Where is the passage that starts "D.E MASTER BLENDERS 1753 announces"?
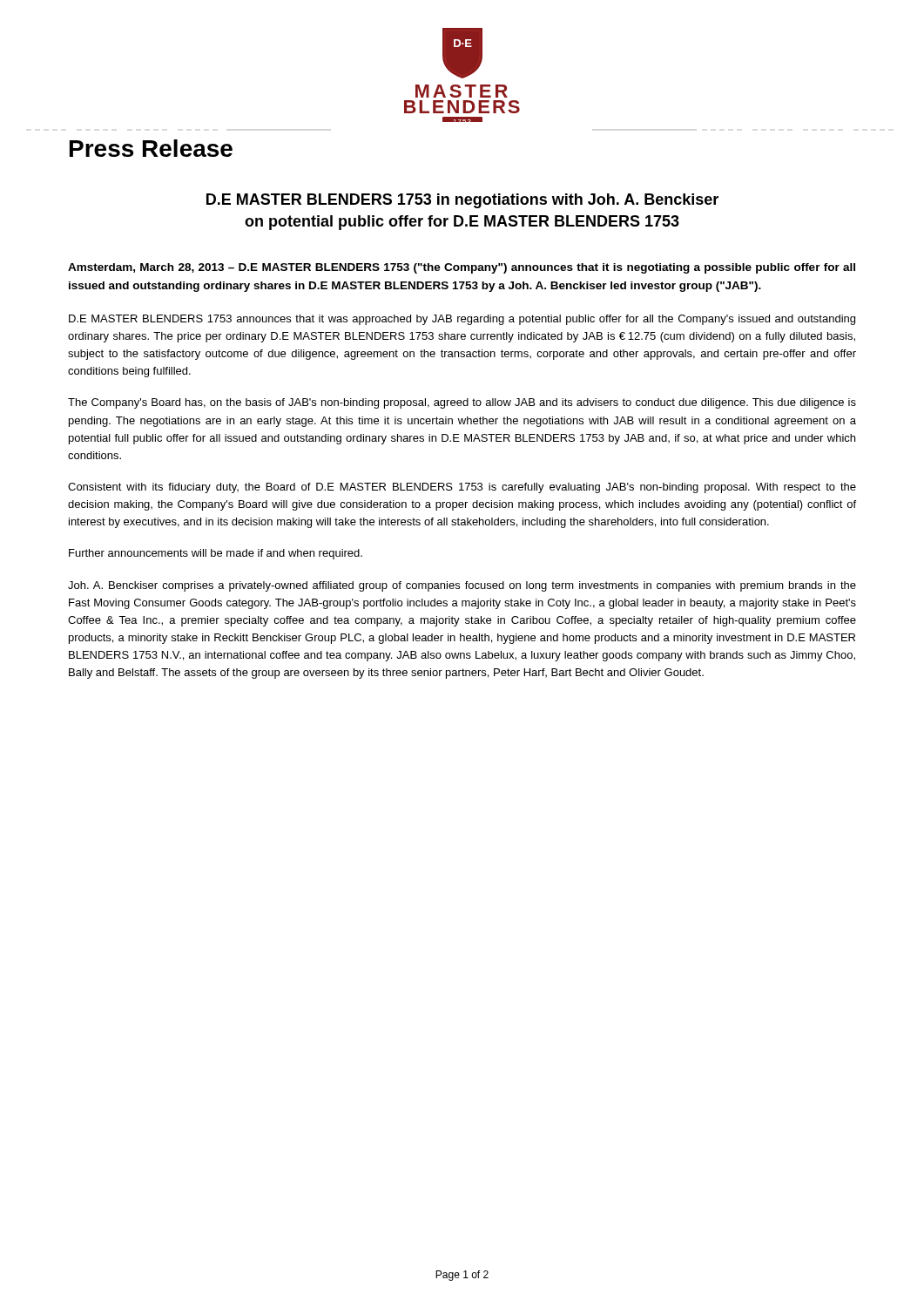This screenshot has height=1307, width=924. click(x=462, y=345)
